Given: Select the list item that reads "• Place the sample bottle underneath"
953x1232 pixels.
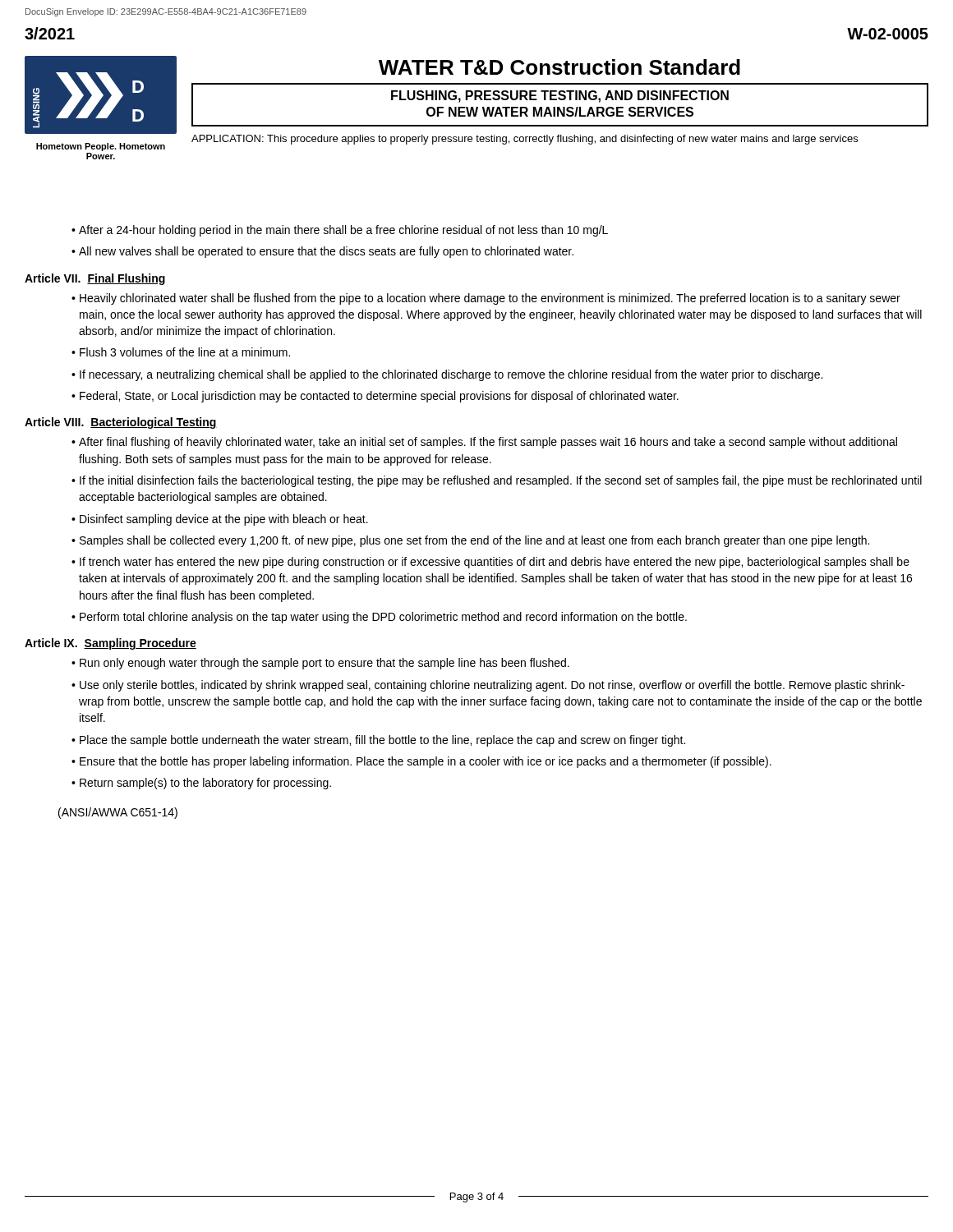Looking at the screenshot, I should tap(493, 740).
